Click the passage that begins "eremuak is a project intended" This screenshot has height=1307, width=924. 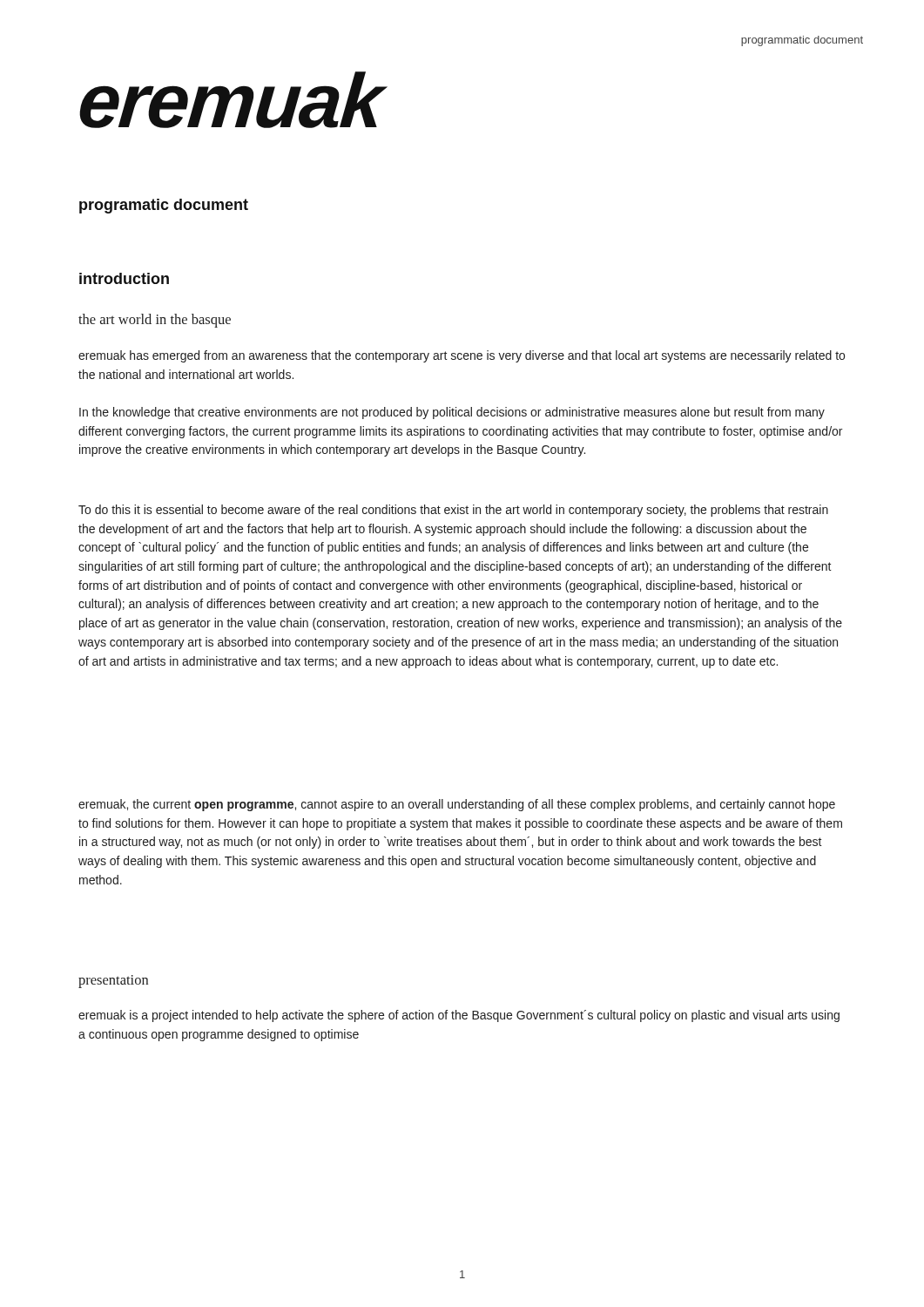(459, 1025)
